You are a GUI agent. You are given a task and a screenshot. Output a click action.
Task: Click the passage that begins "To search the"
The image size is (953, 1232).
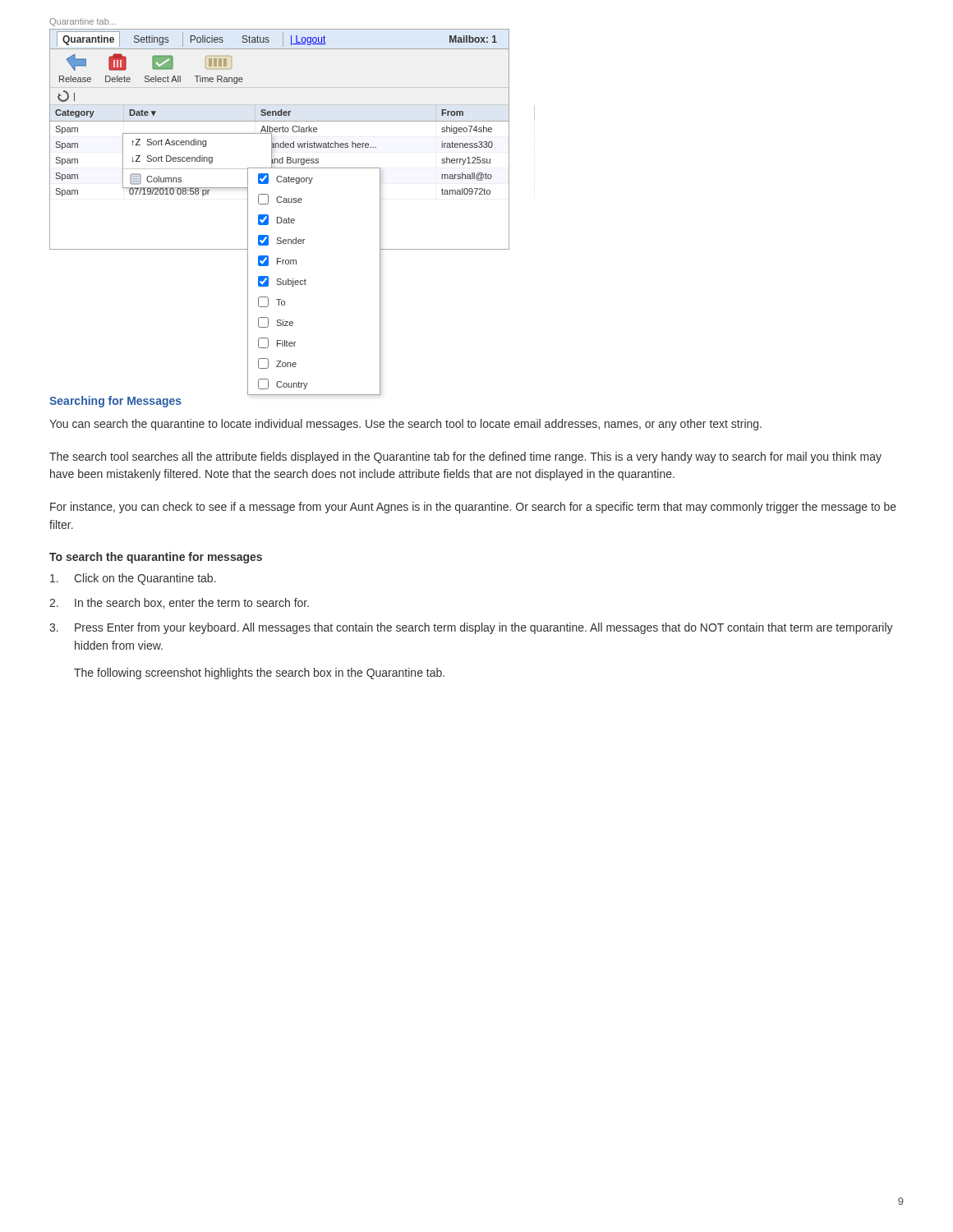coord(156,557)
